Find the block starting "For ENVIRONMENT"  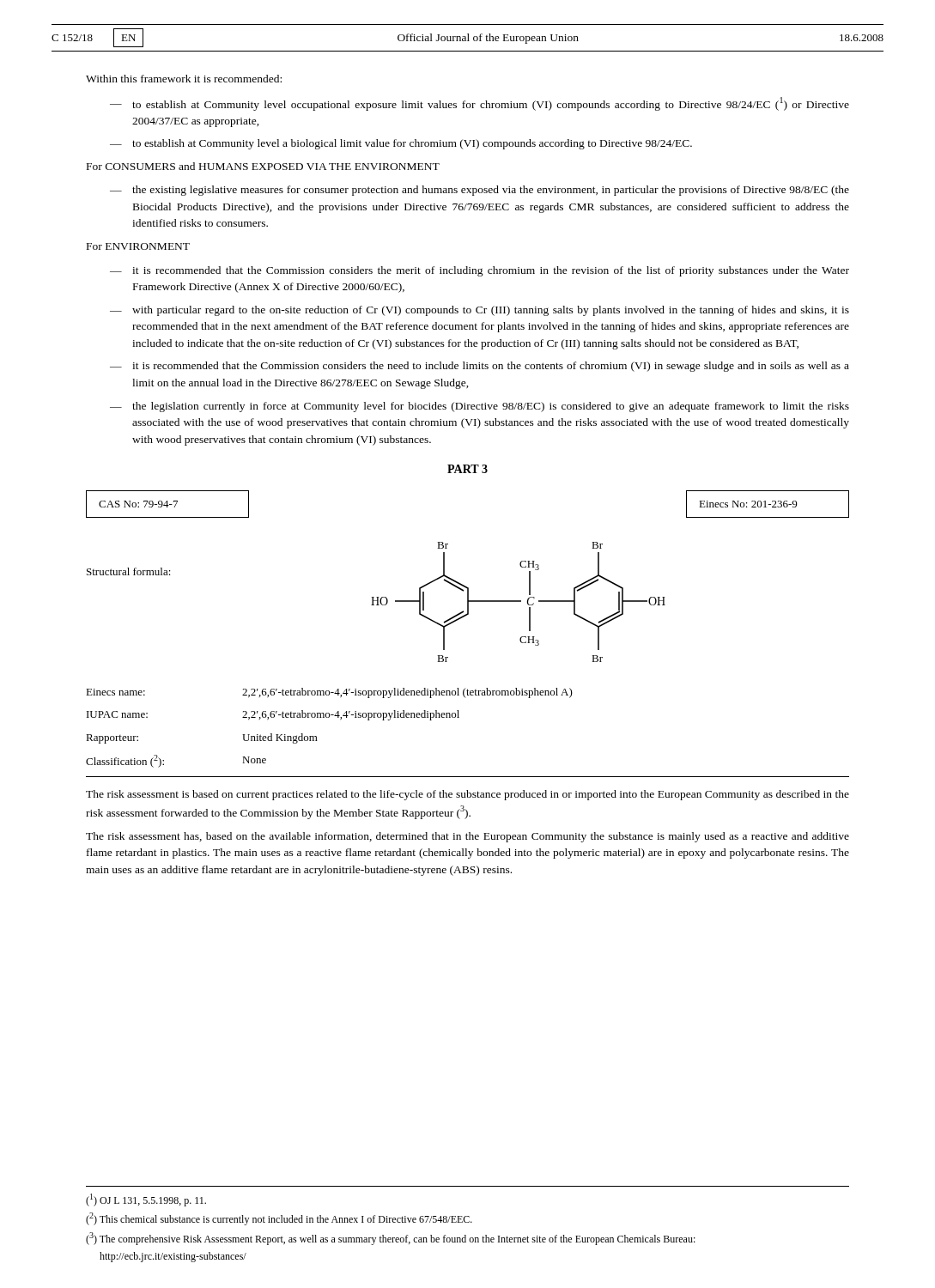point(138,246)
